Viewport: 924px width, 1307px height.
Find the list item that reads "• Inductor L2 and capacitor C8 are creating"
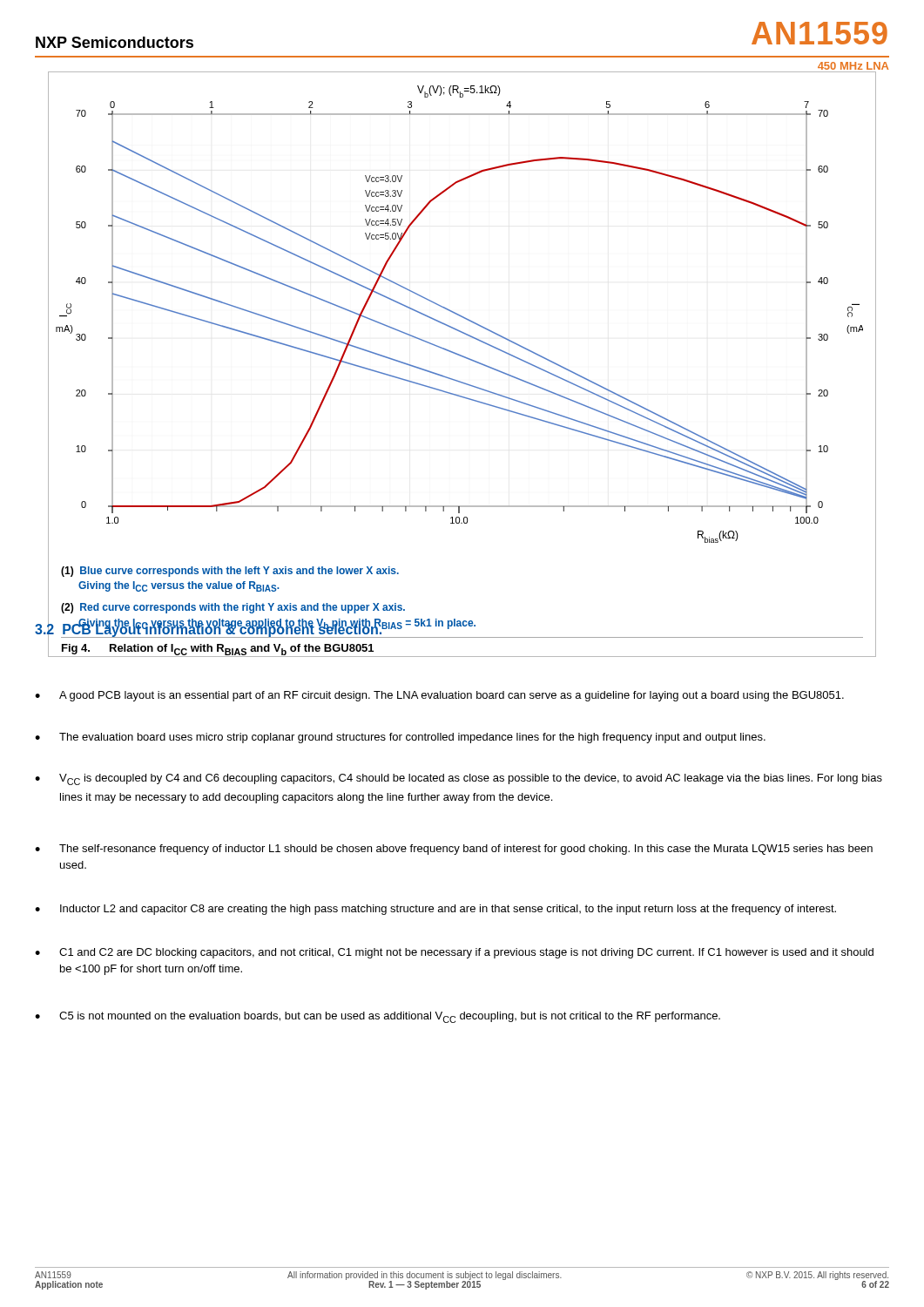436,909
